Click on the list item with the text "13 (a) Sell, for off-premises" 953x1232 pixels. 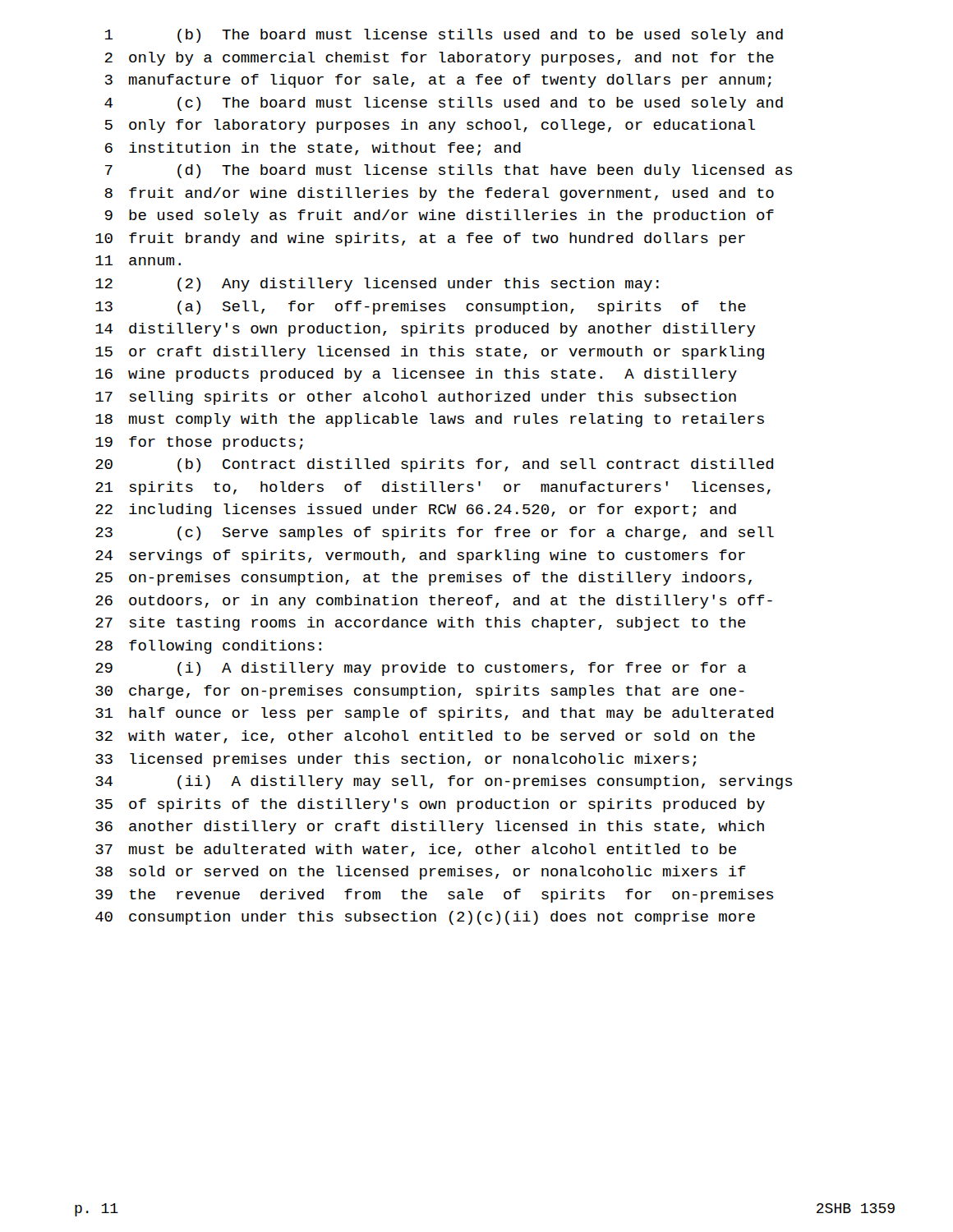[x=485, y=375]
